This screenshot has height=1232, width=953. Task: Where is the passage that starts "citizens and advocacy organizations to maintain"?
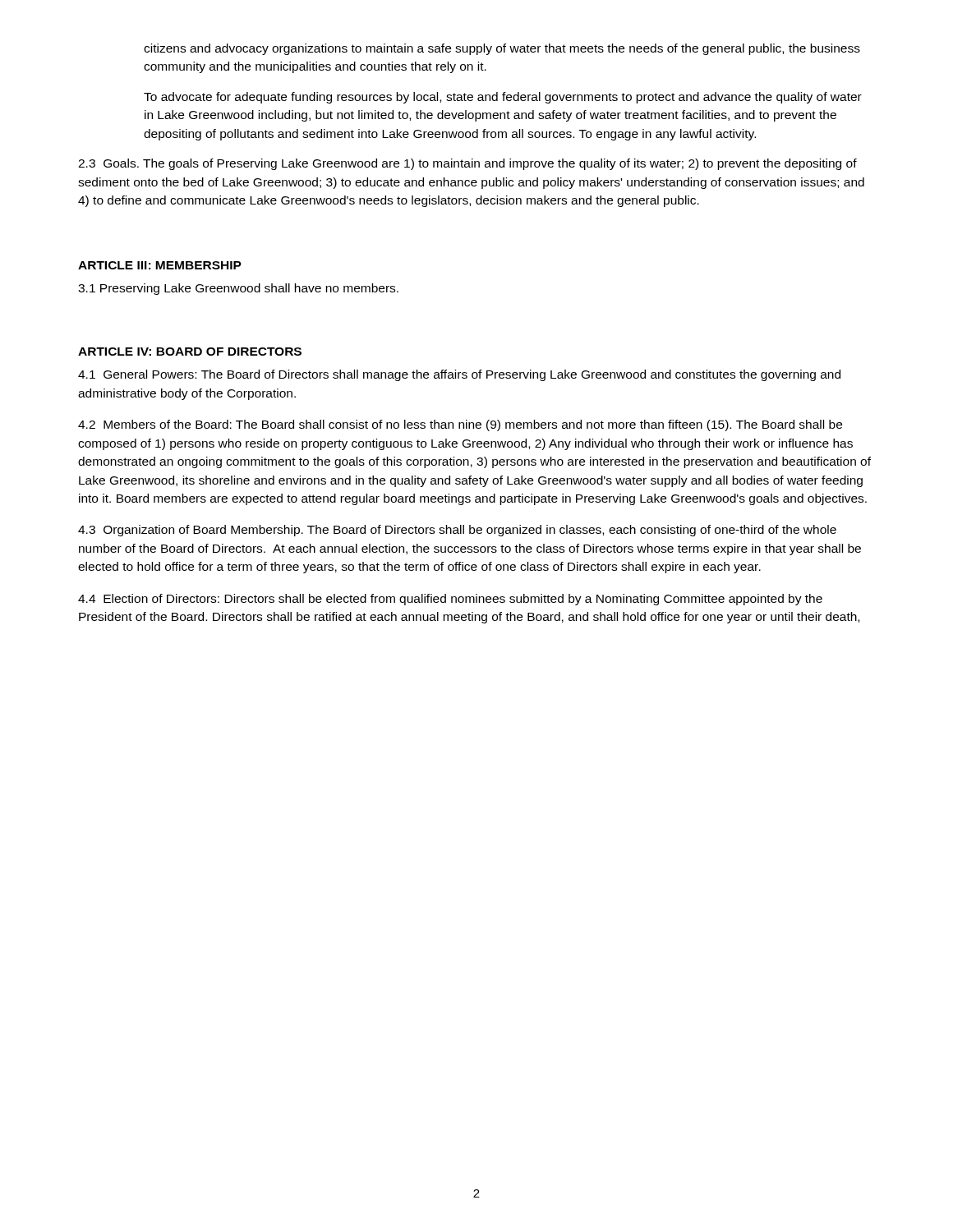(x=502, y=57)
